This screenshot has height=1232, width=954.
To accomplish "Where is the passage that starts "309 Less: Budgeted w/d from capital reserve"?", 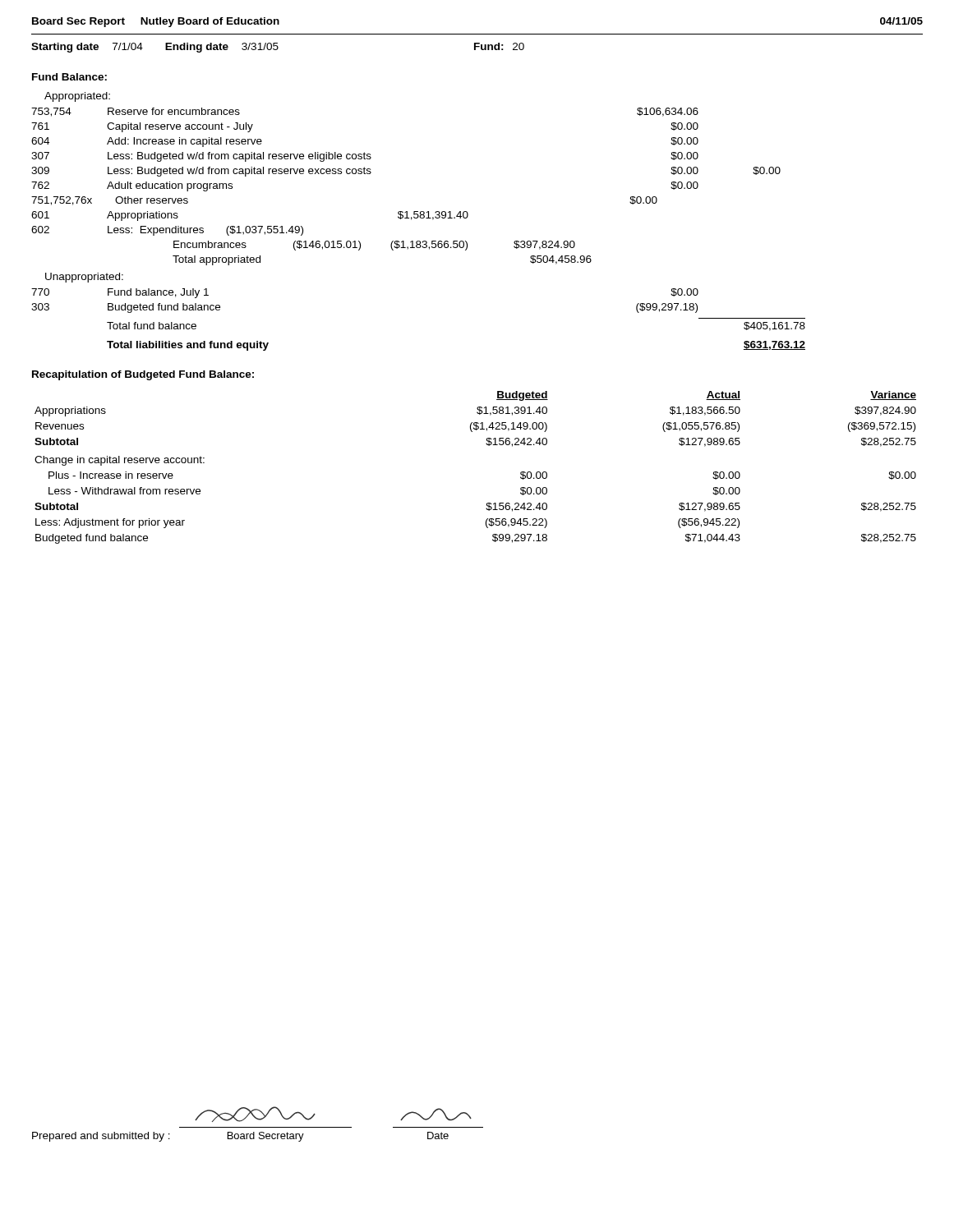I will tap(43, 171).
